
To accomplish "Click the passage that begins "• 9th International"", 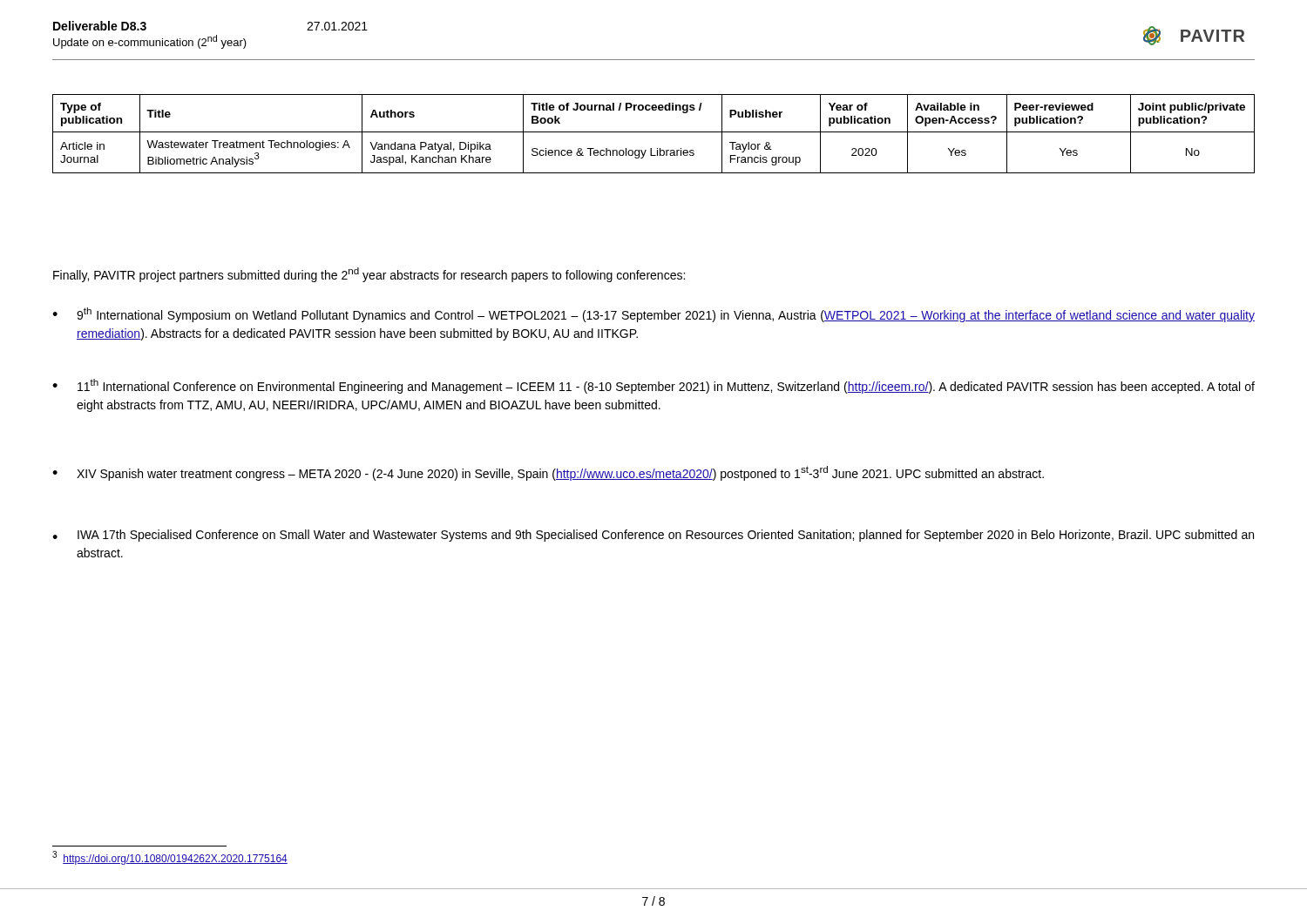I will (x=654, y=323).
